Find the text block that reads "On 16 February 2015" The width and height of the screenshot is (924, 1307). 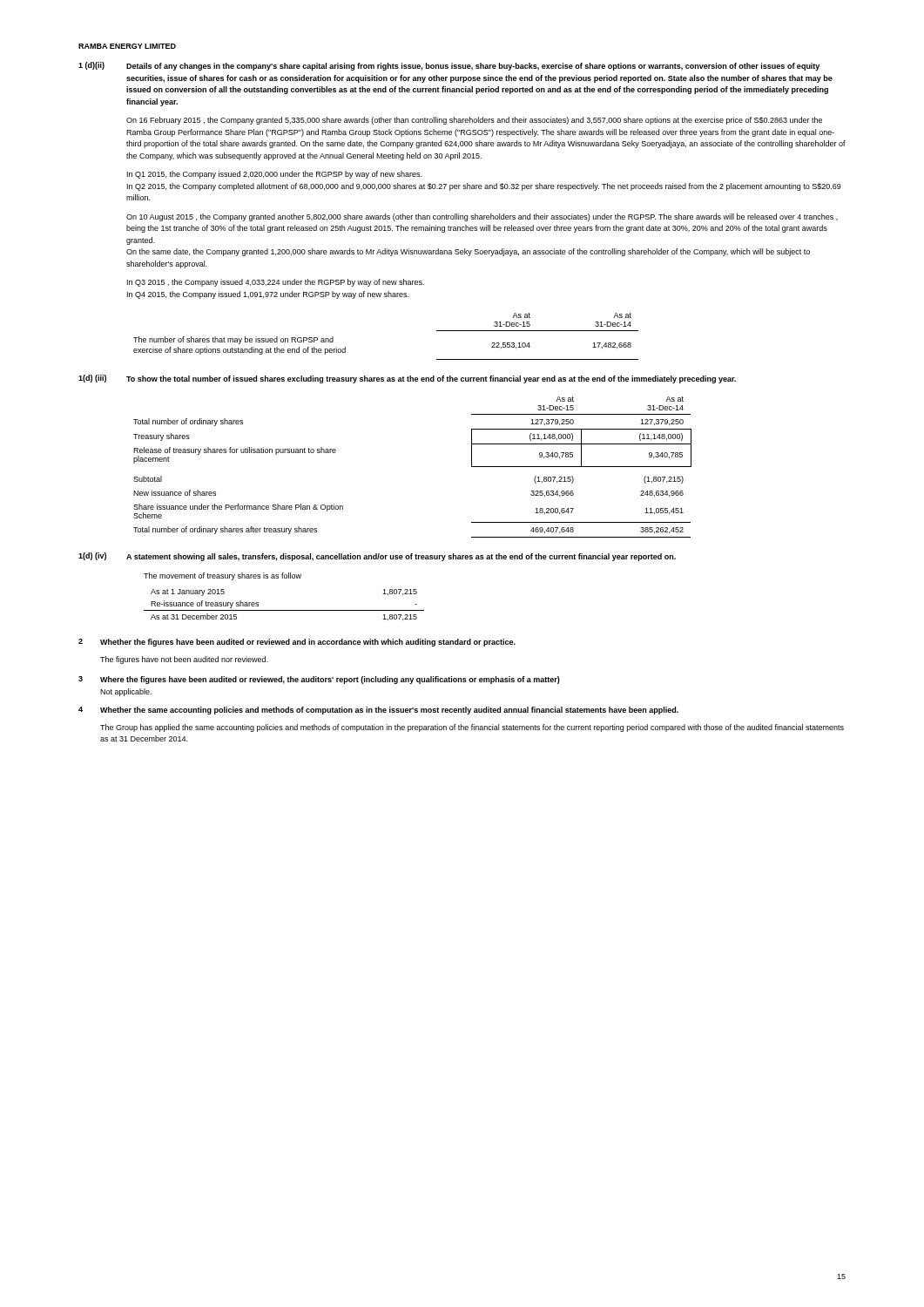pyautogui.click(x=486, y=138)
